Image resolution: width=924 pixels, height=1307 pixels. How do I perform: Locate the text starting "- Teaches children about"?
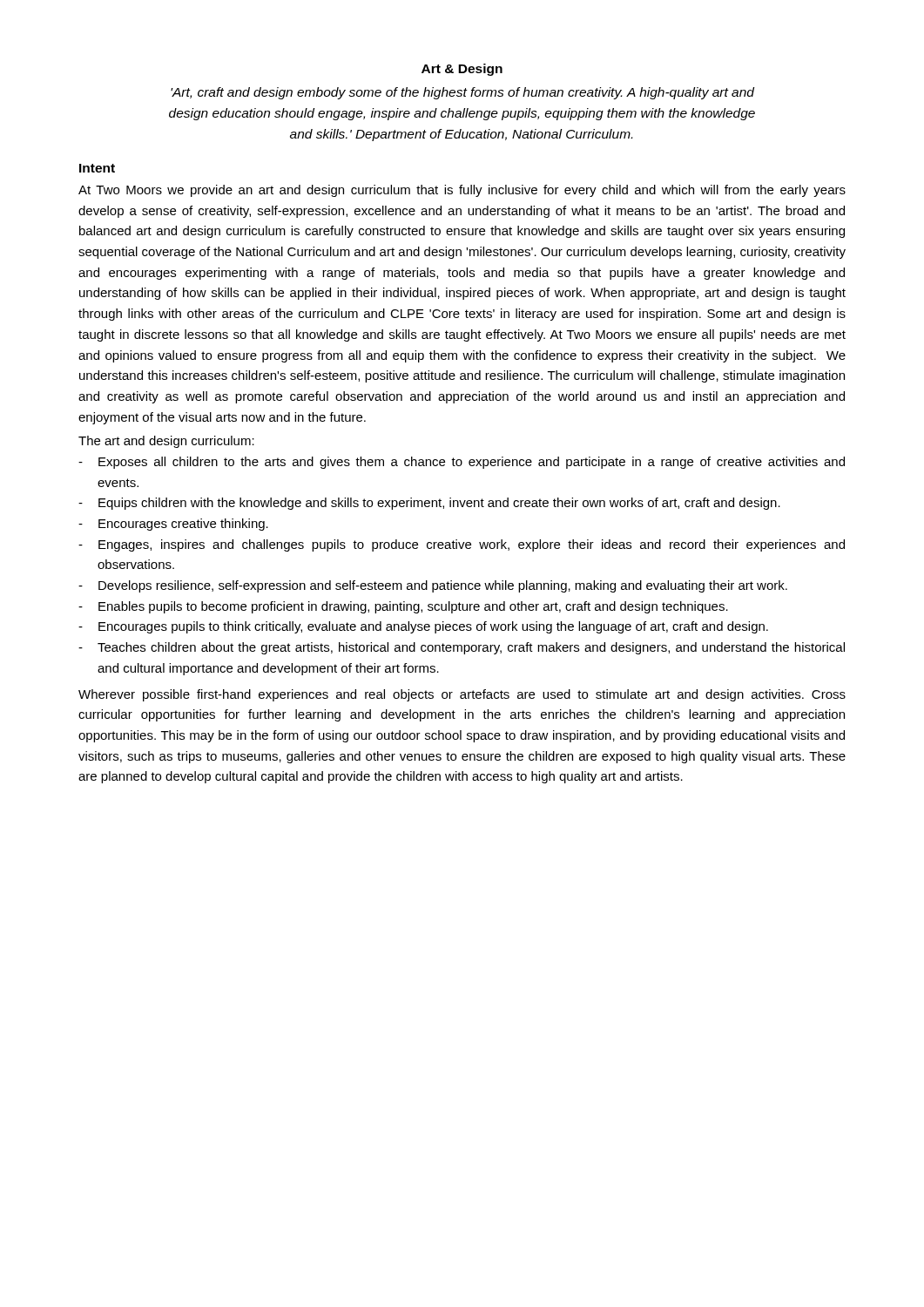pyautogui.click(x=462, y=658)
